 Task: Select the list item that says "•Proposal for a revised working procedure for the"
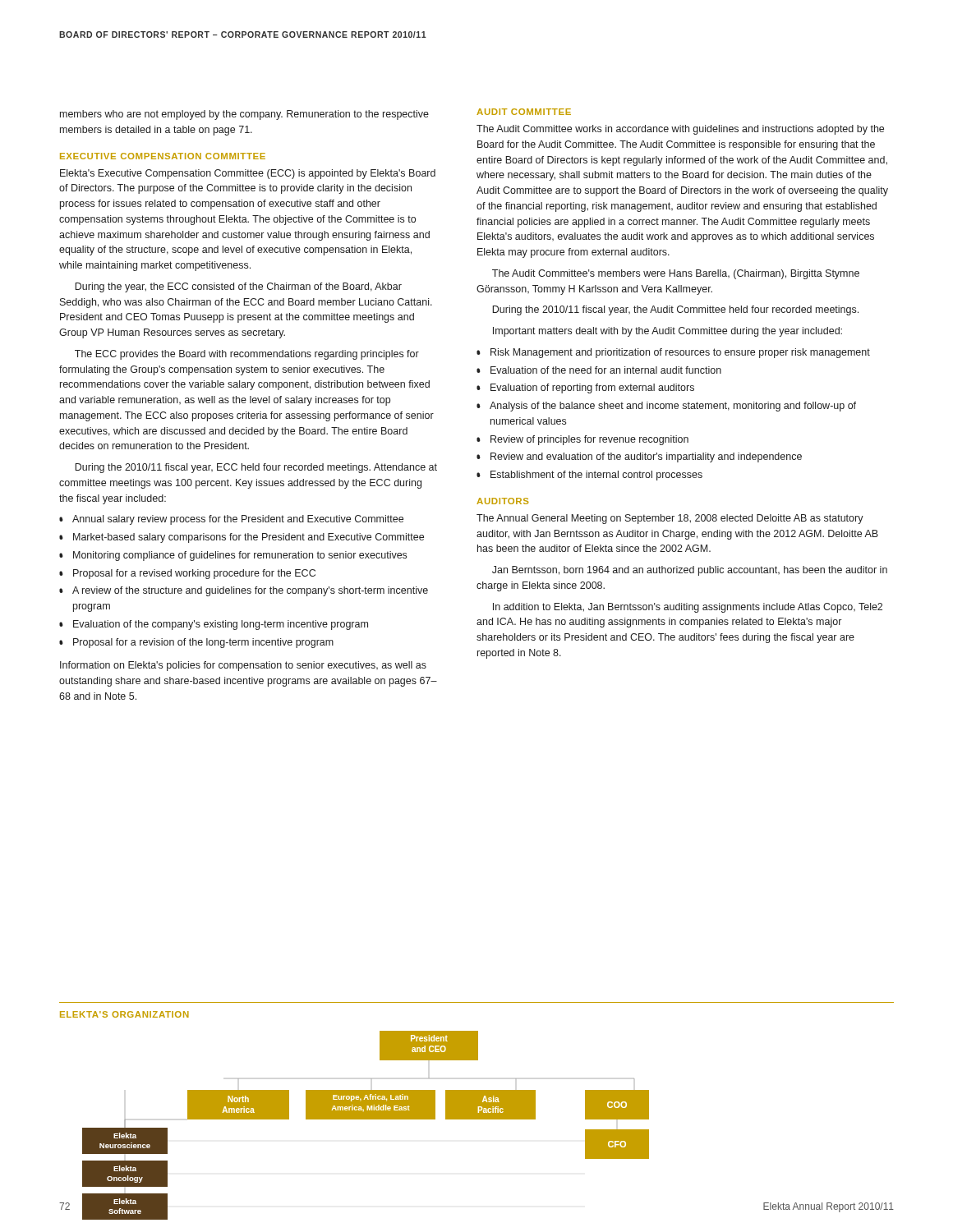[x=188, y=573]
